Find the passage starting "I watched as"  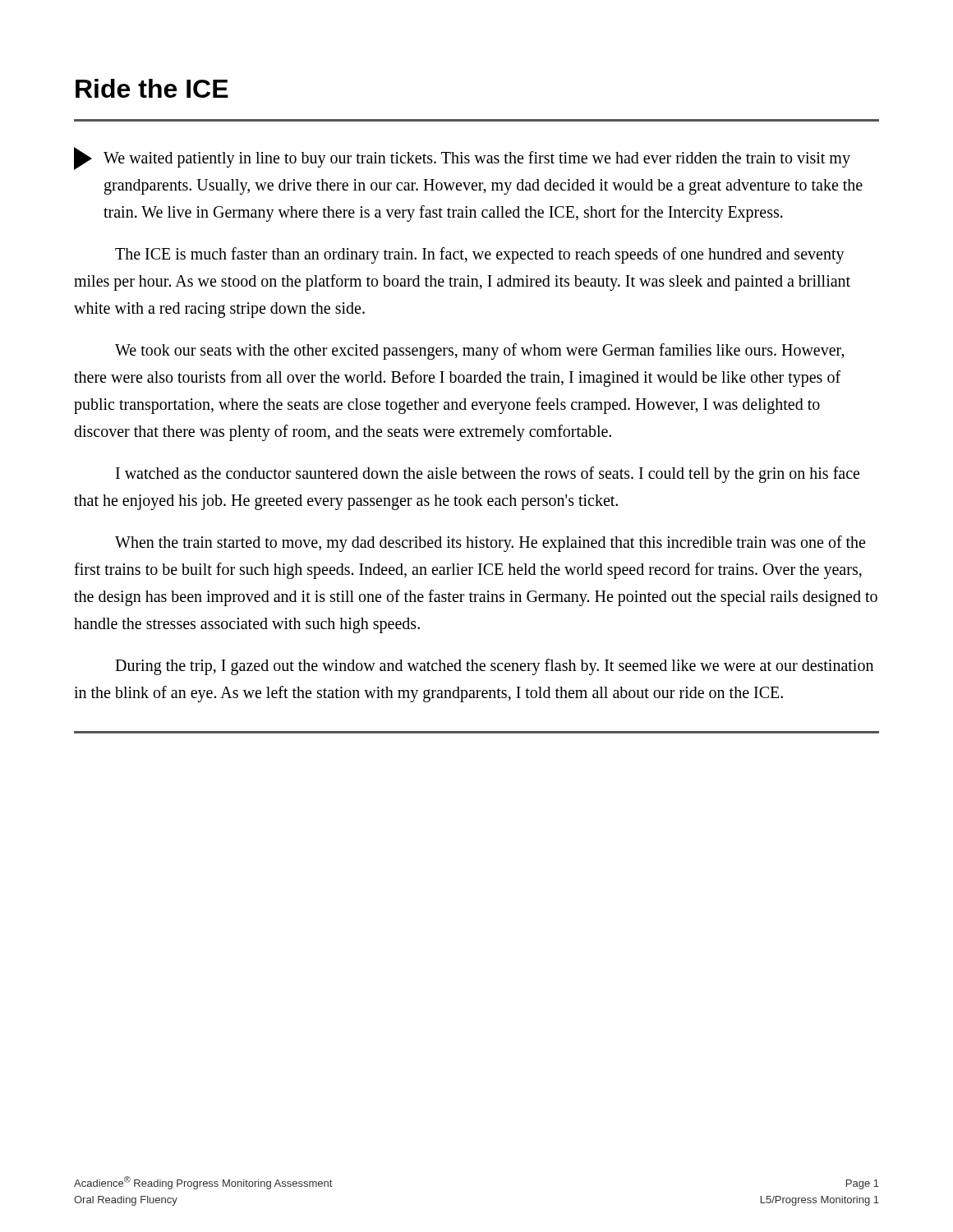(x=467, y=487)
